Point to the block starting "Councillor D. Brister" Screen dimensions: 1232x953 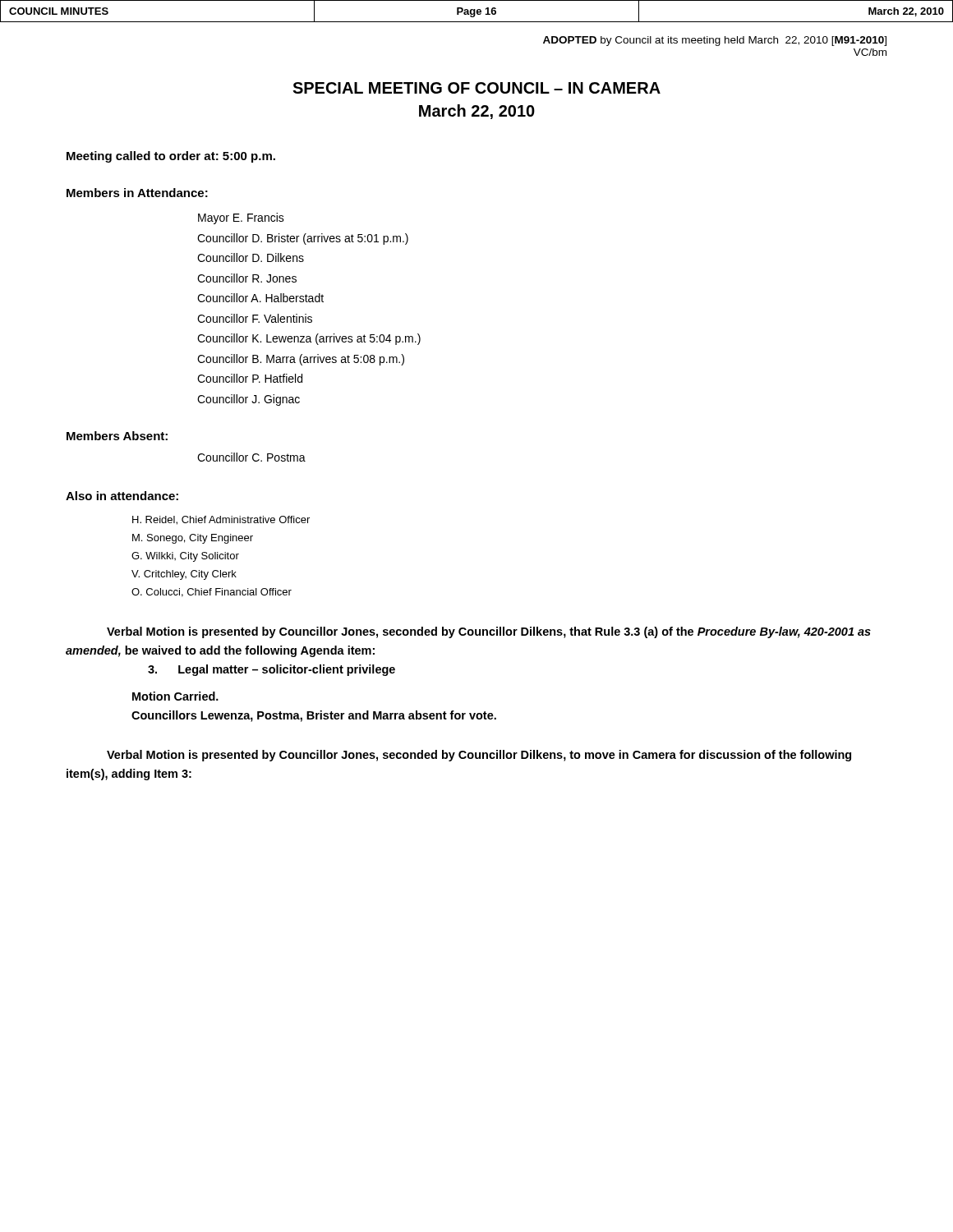[x=303, y=238]
